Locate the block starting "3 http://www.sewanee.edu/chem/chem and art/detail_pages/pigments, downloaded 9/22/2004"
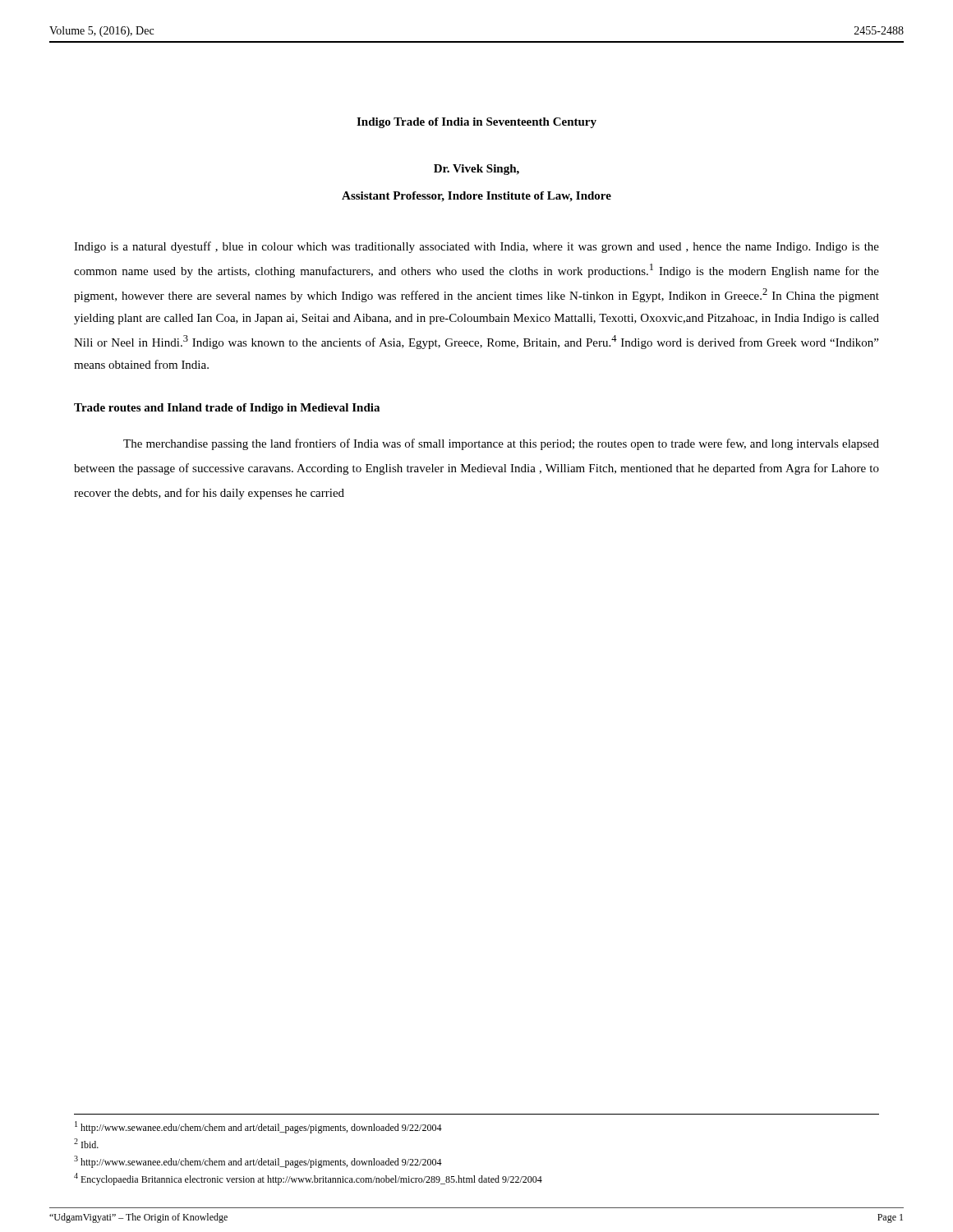The width and height of the screenshot is (953, 1232). tap(258, 1161)
